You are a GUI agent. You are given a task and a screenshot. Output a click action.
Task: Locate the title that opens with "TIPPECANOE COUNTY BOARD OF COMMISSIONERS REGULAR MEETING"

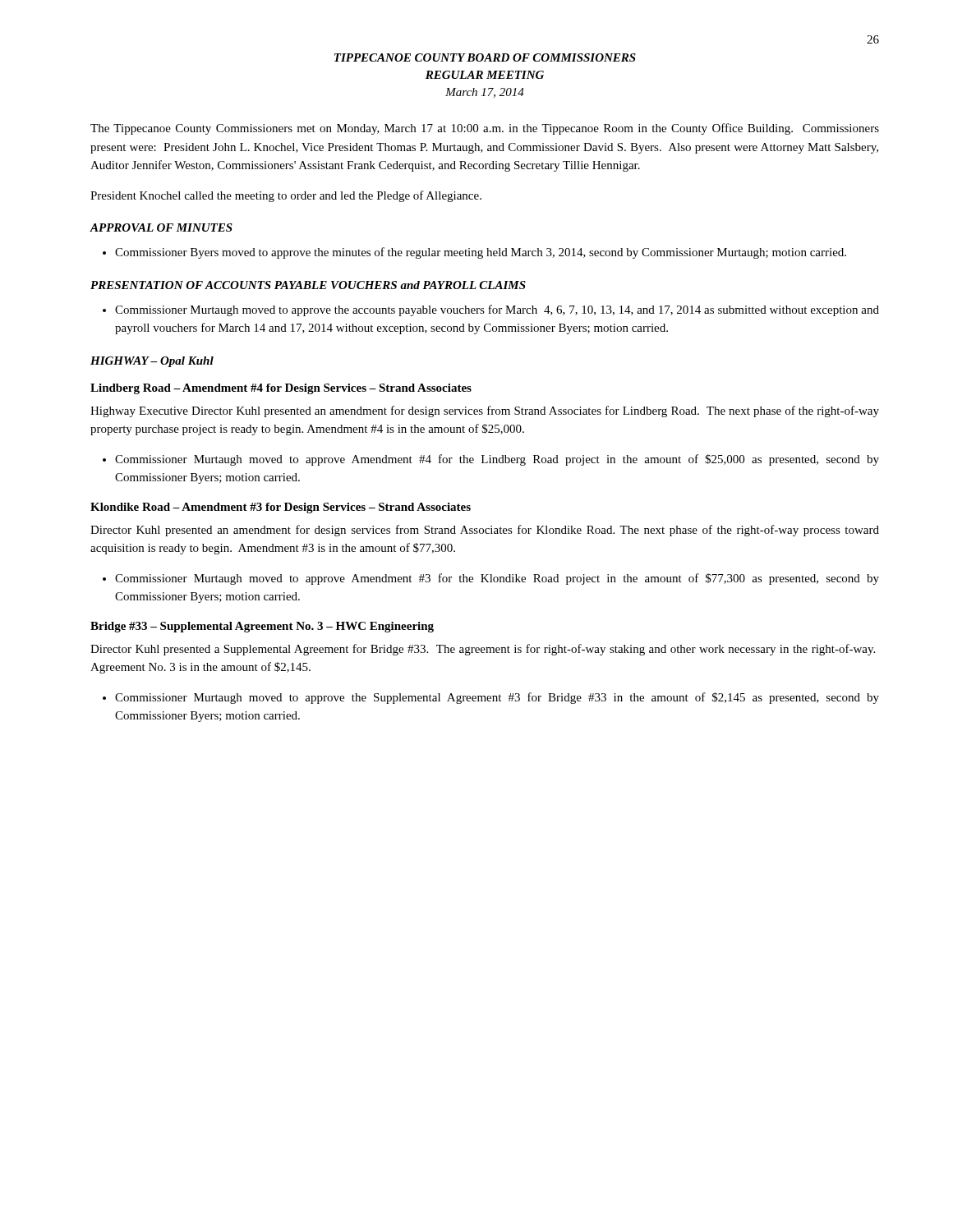coord(485,75)
